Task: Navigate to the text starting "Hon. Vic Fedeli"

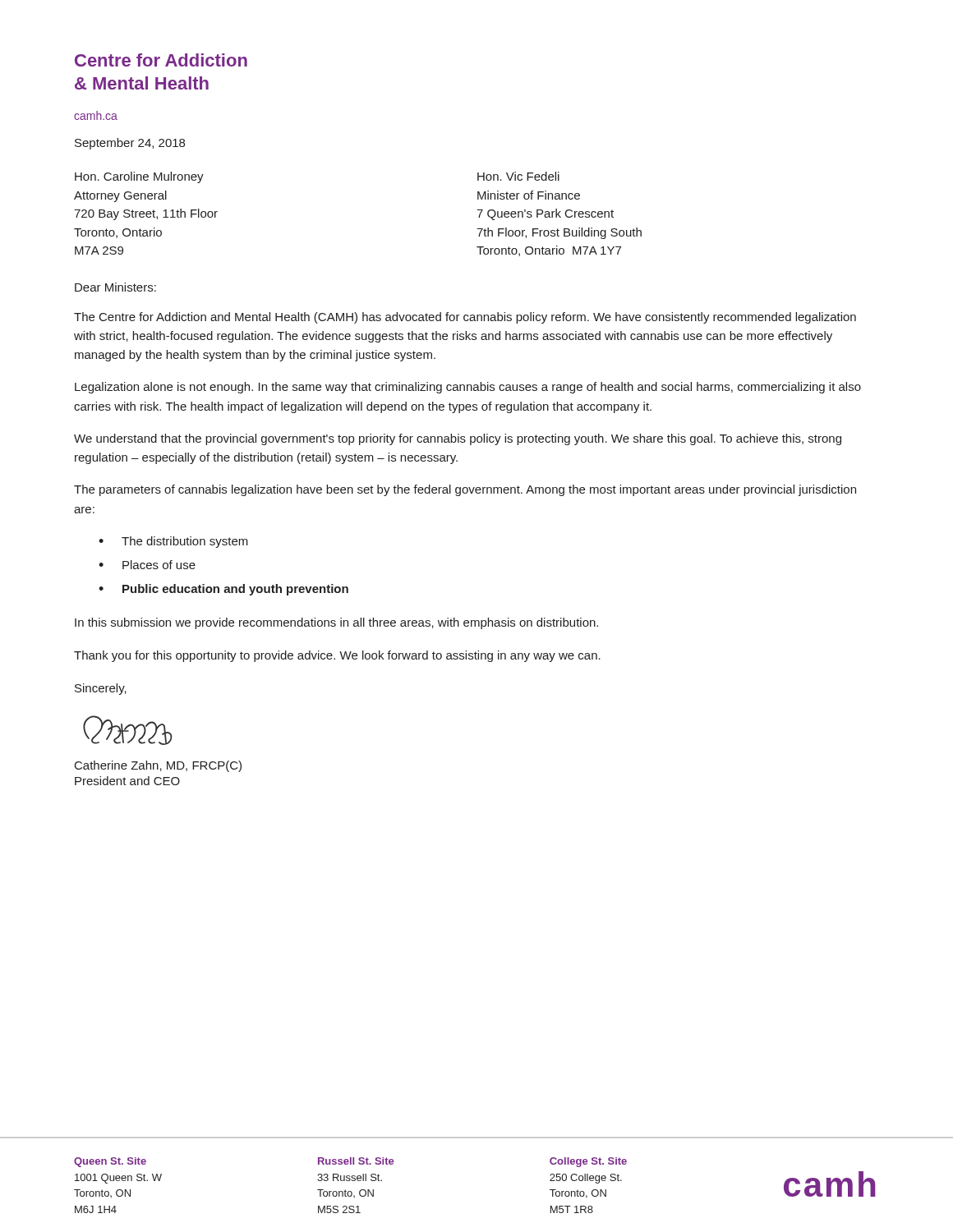Action: 559,213
